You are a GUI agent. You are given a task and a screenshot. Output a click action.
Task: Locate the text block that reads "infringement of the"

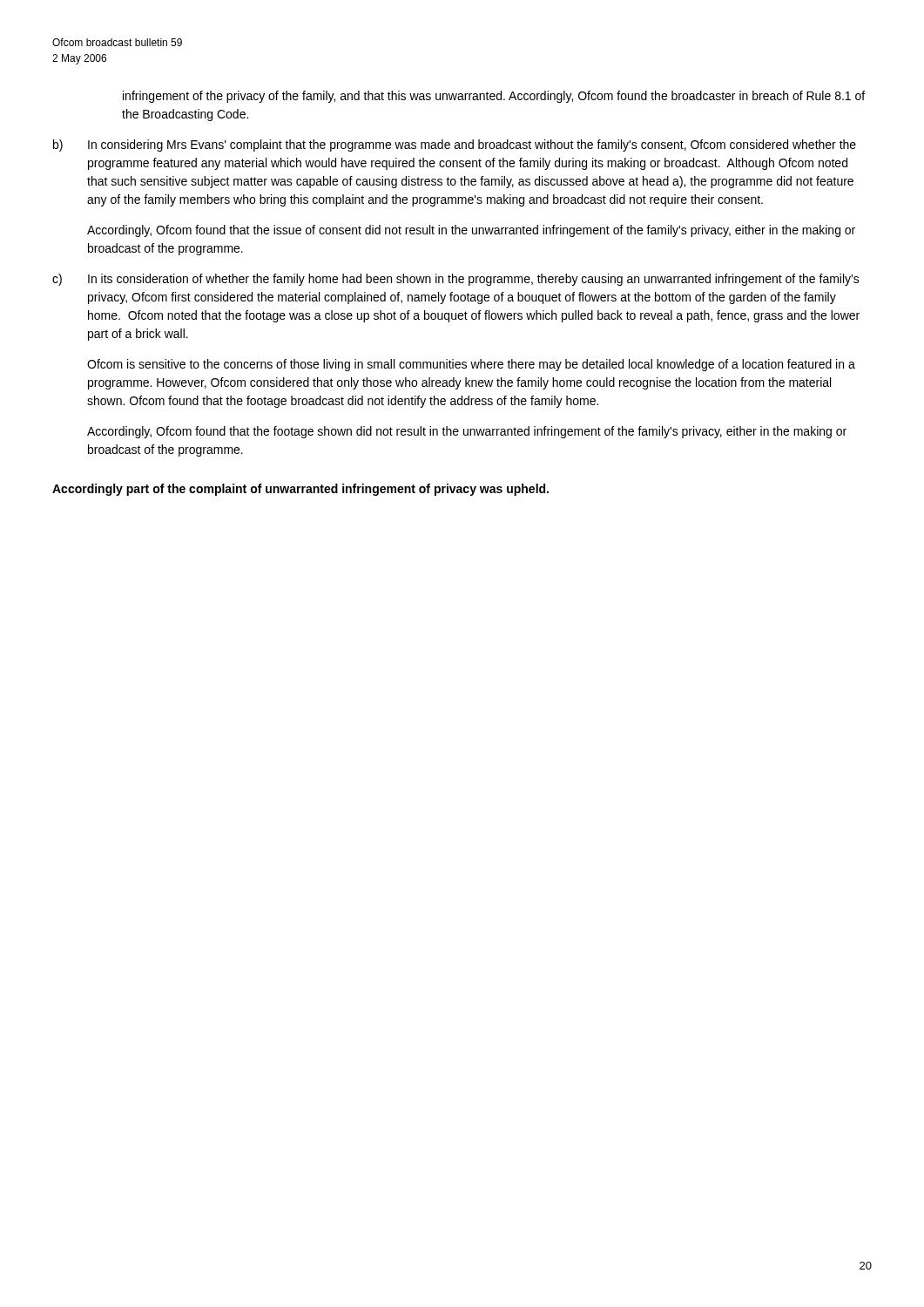click(x=493, y=105)
